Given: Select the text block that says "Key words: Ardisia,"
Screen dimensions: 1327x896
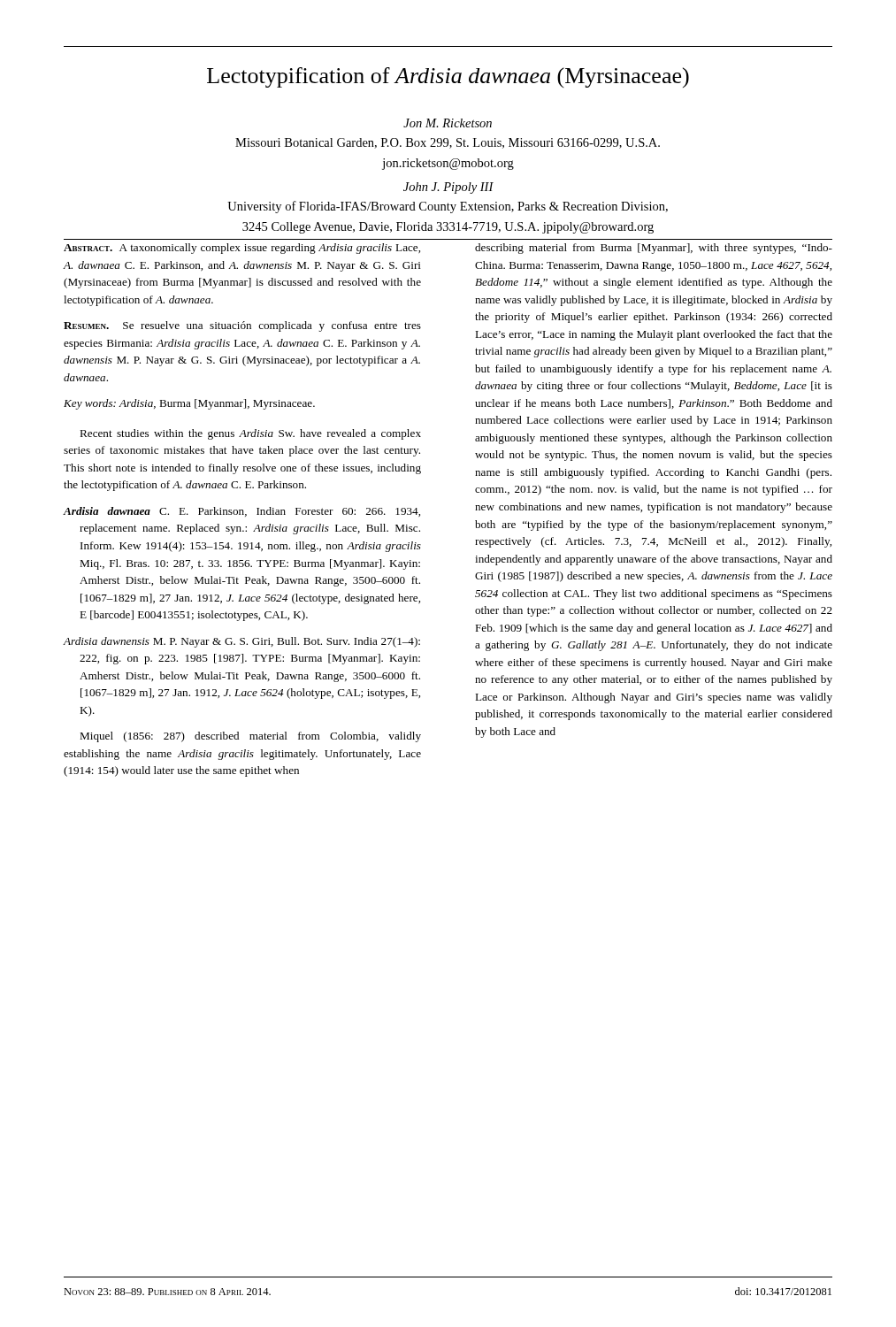Looking at the screenshot, I should [x=190, y=403].
